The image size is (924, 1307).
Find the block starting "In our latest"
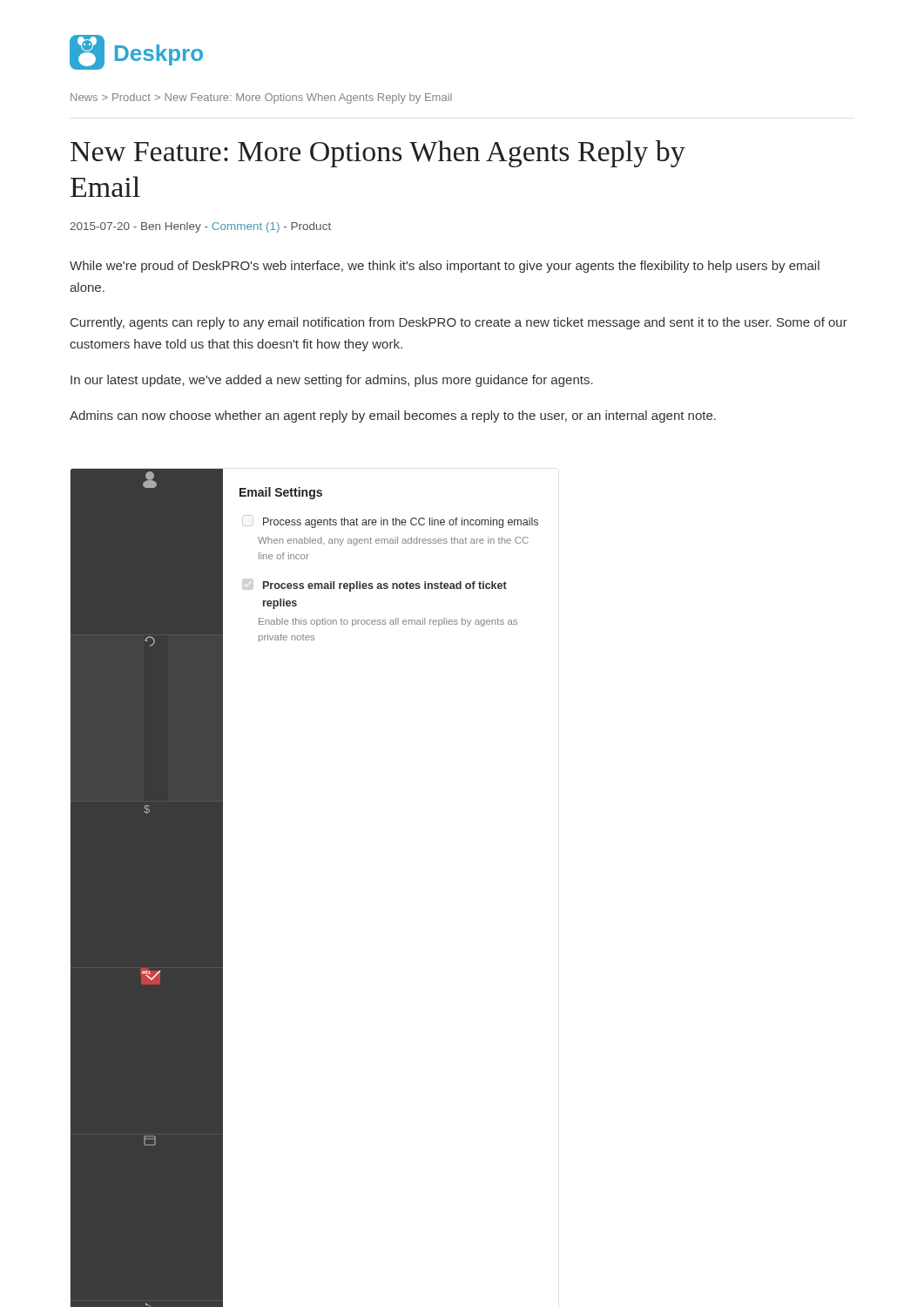[x=332, y=379]
